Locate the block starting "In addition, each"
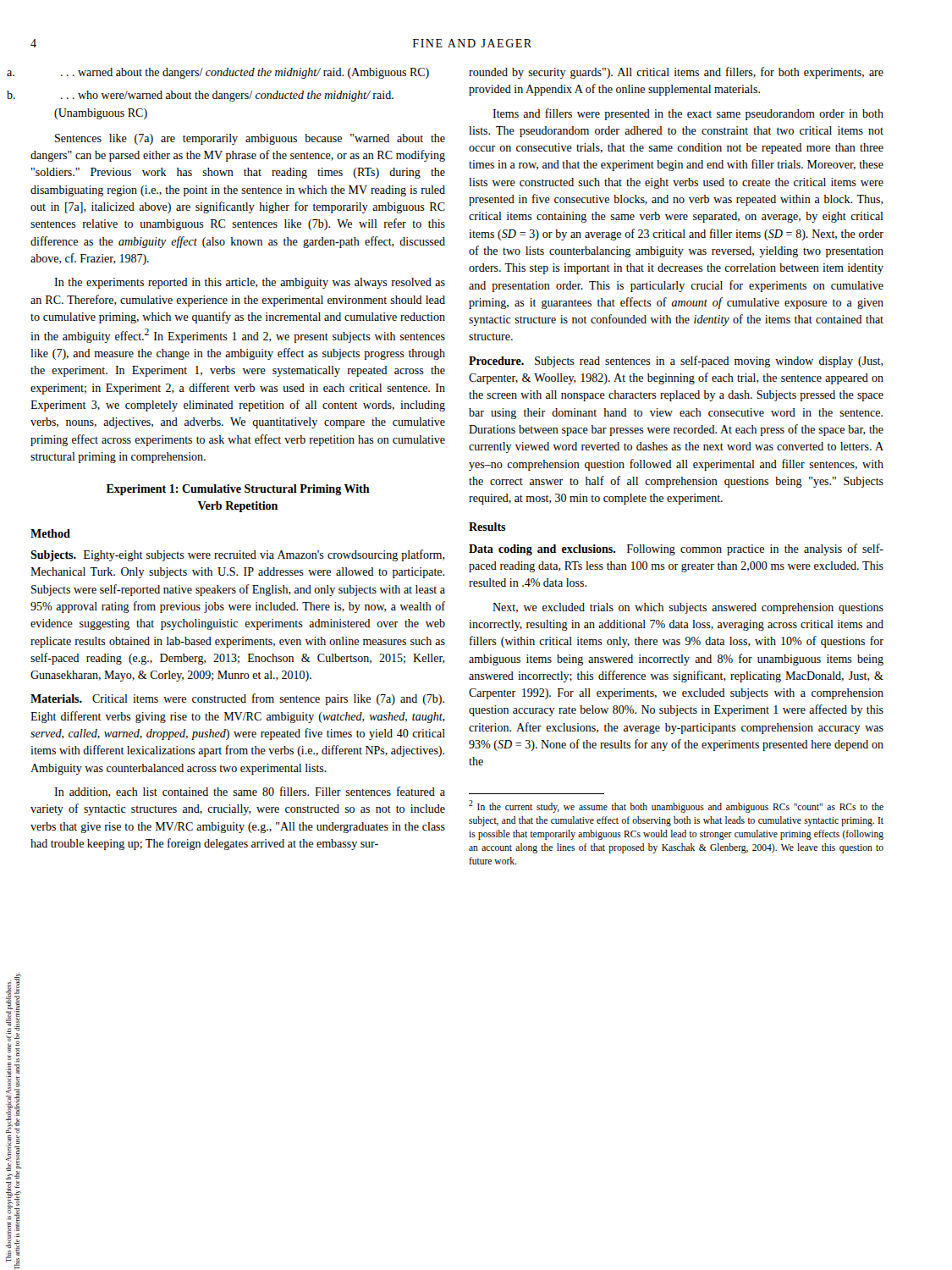The width and height of the screenshot is (952, 1270). (x=238, y=818)
